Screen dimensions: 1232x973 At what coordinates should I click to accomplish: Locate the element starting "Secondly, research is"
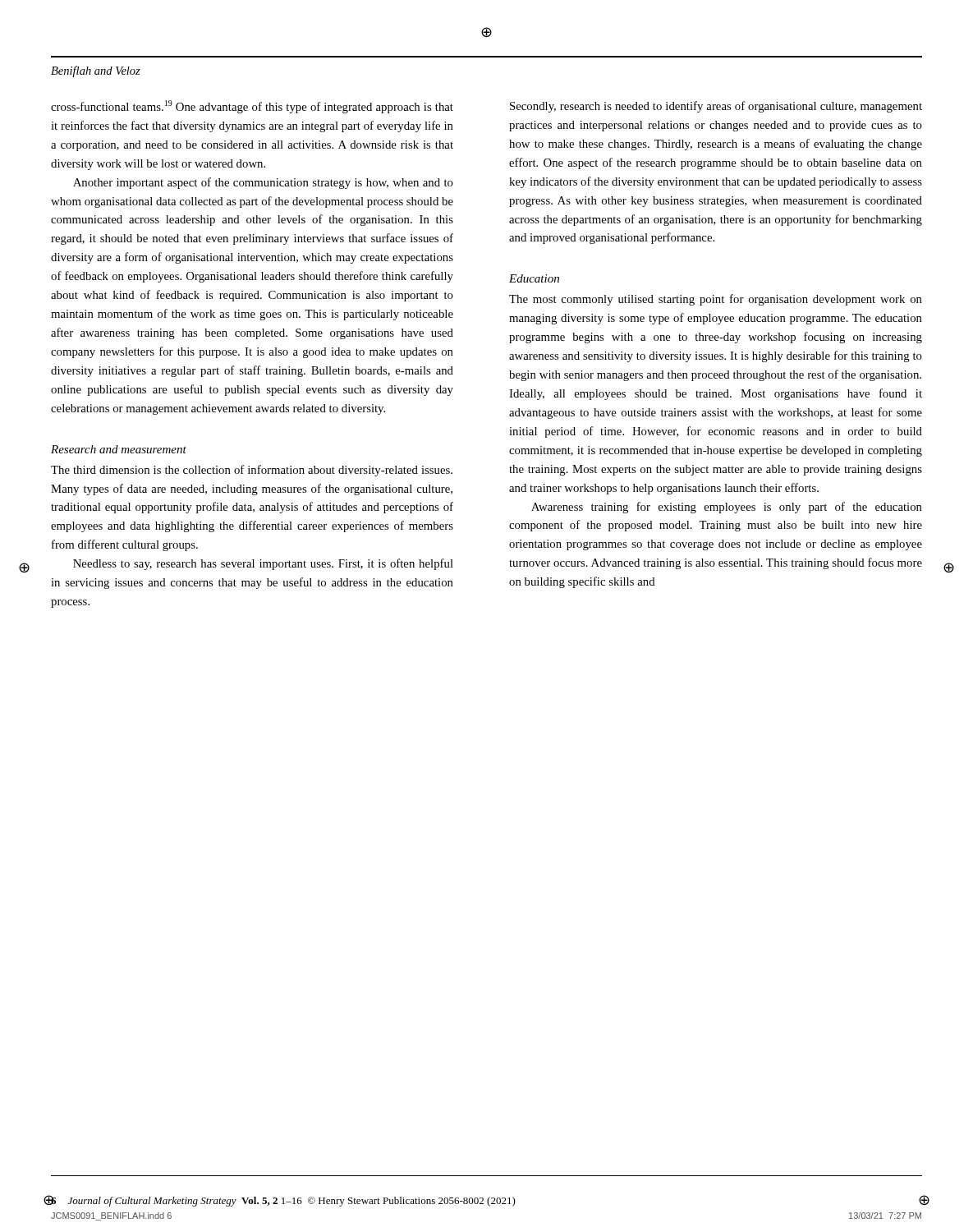716,172
